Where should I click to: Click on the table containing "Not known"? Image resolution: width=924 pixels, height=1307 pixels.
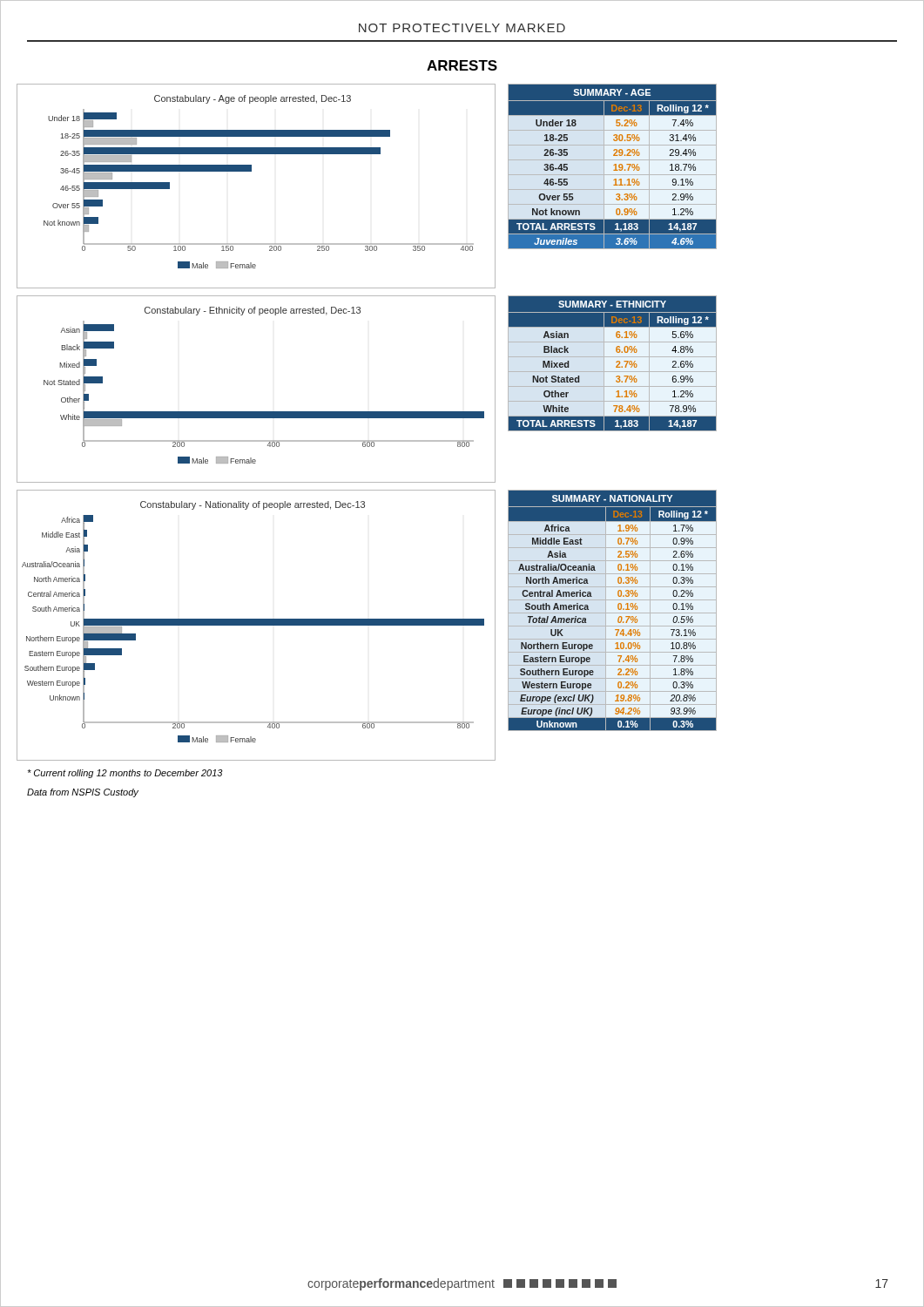click(612, 166)
